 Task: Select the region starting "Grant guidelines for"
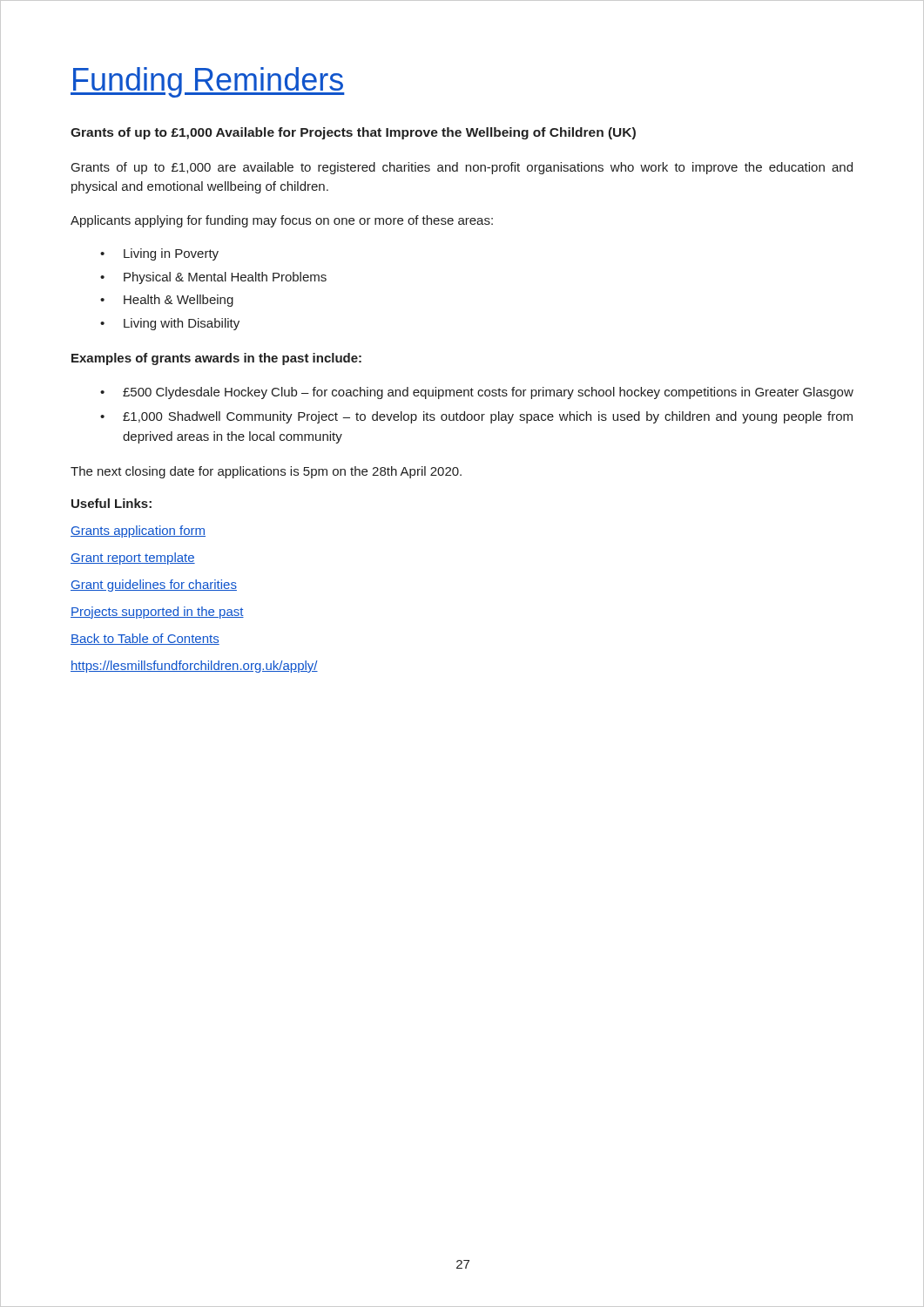tap(154, 584)
